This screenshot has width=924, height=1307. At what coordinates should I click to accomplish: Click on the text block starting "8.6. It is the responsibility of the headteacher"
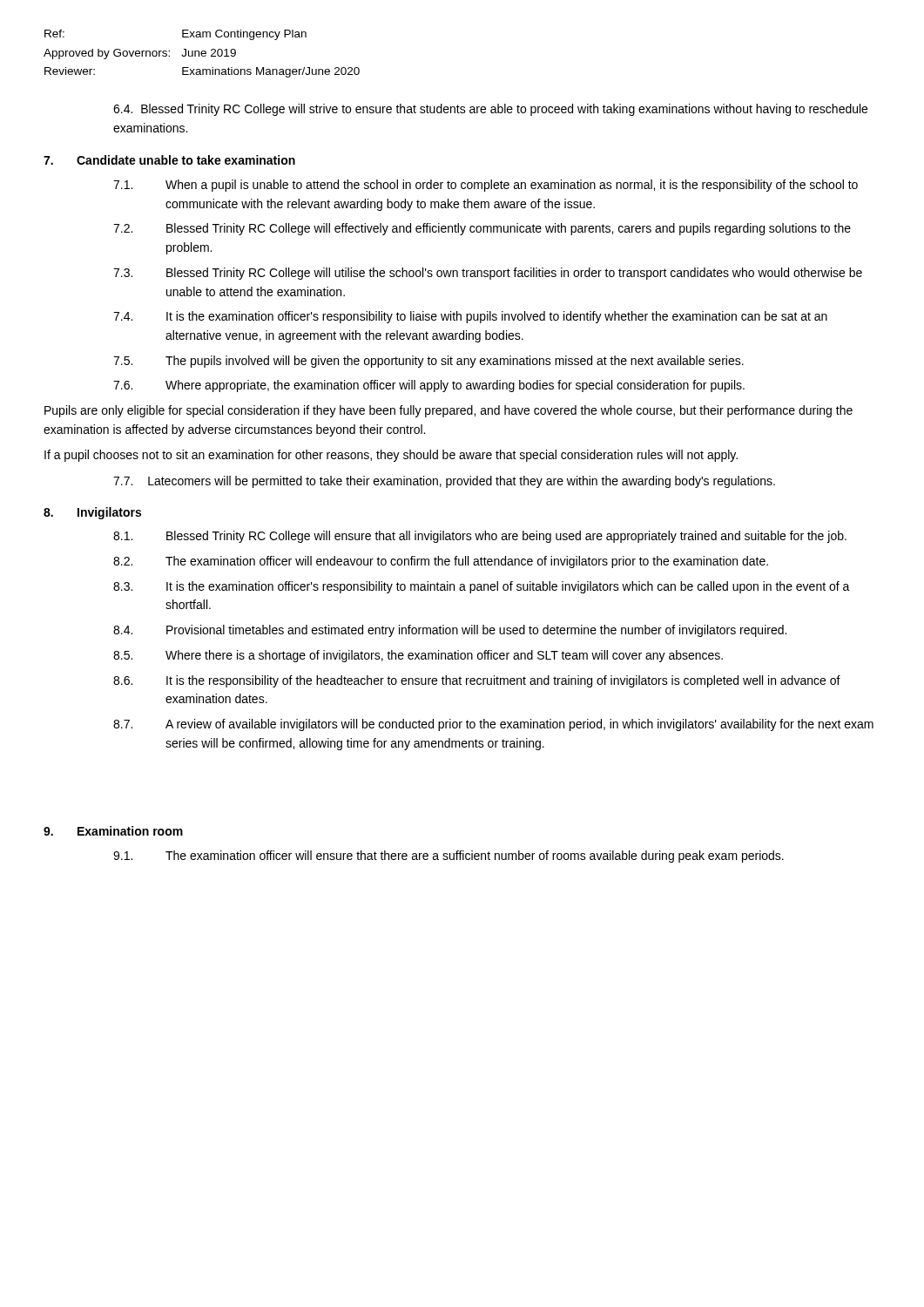tap(497, 690)
